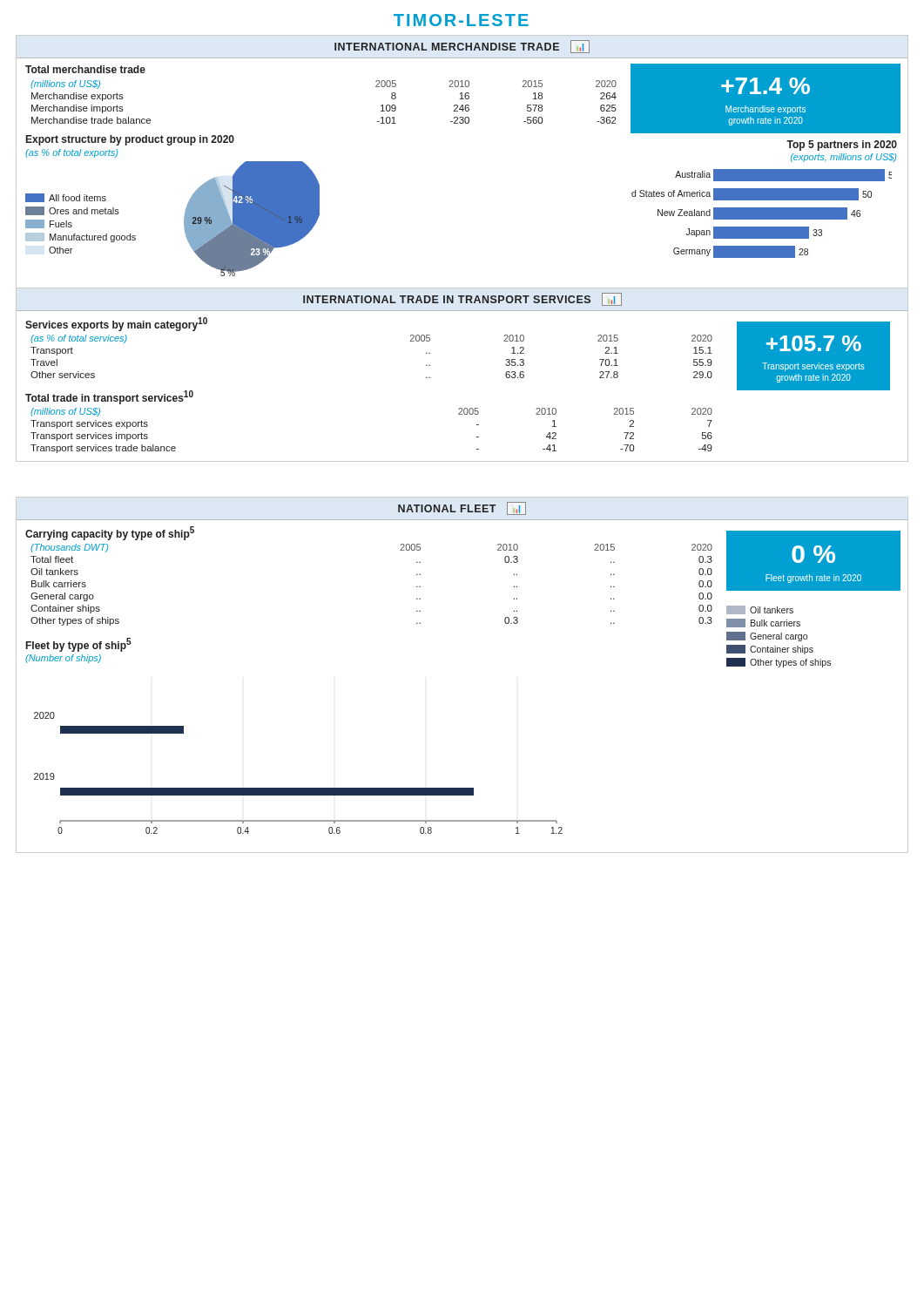Click on the text block that says "+105.7 % Transport services exportsgrowth rate in"
Screen dimensions: 1307x924
pyautogui.click(x=813, y=357)
